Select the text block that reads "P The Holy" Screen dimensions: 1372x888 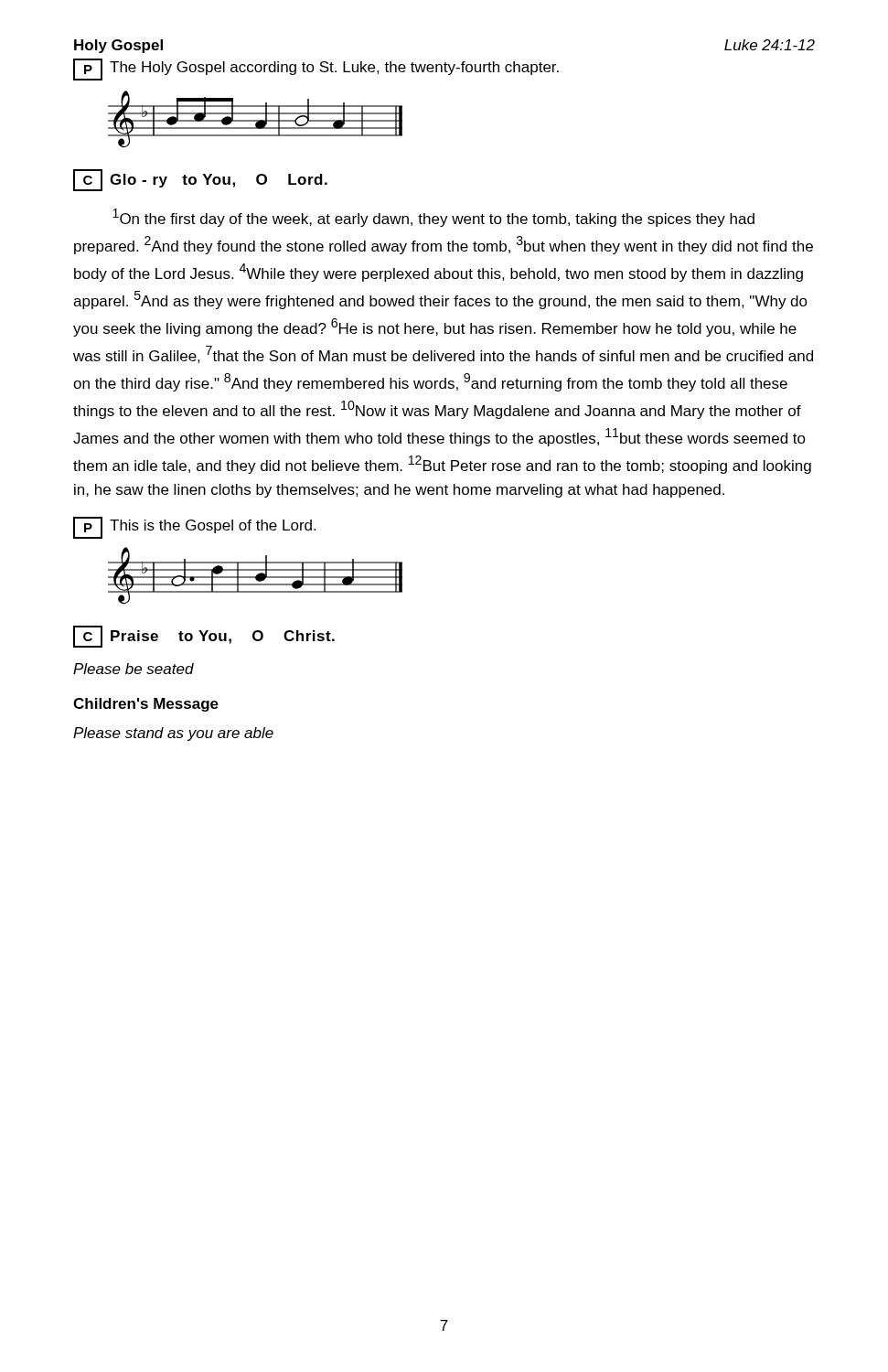[x=317, y=70]
